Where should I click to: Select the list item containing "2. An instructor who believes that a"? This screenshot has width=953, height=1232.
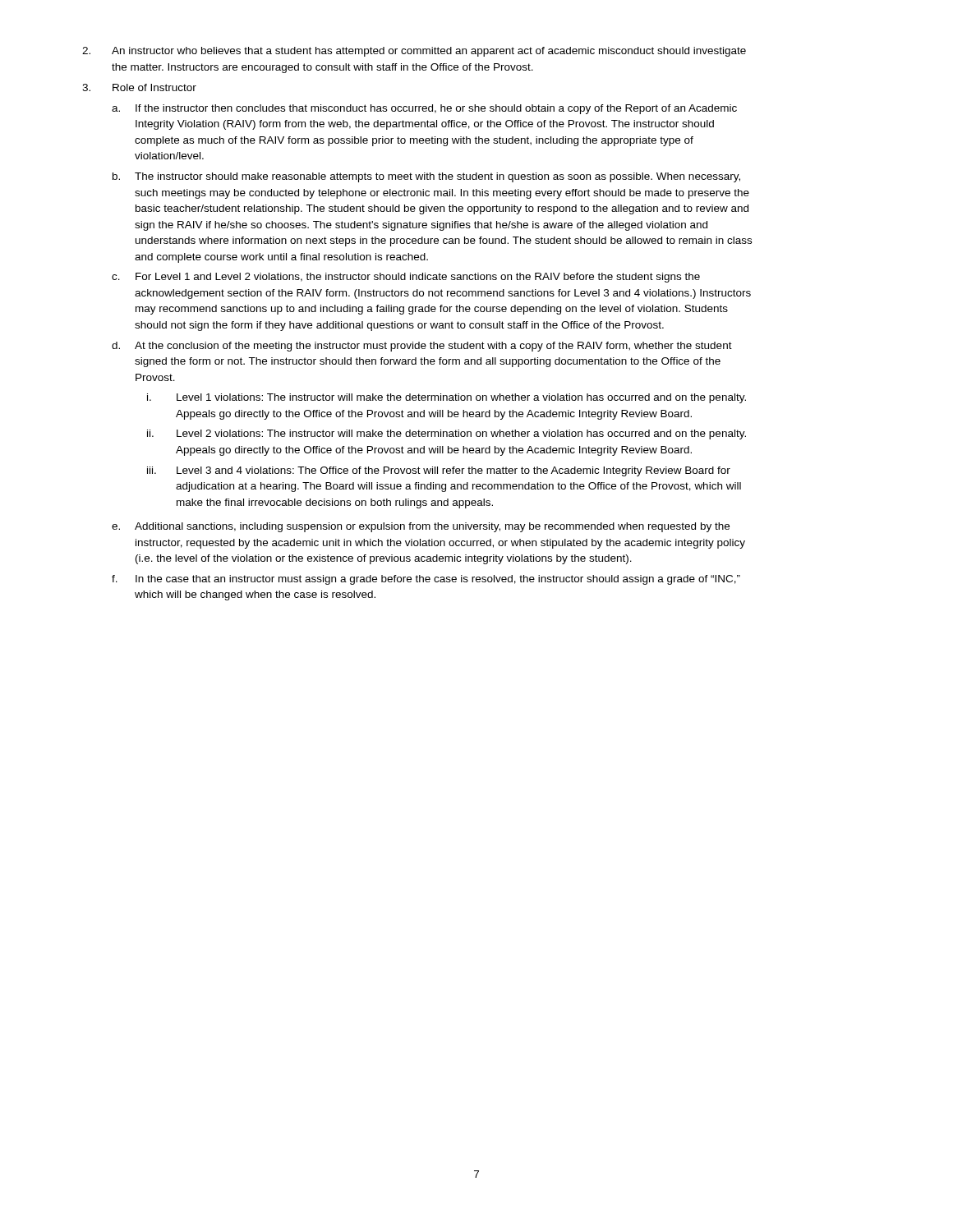419,59
